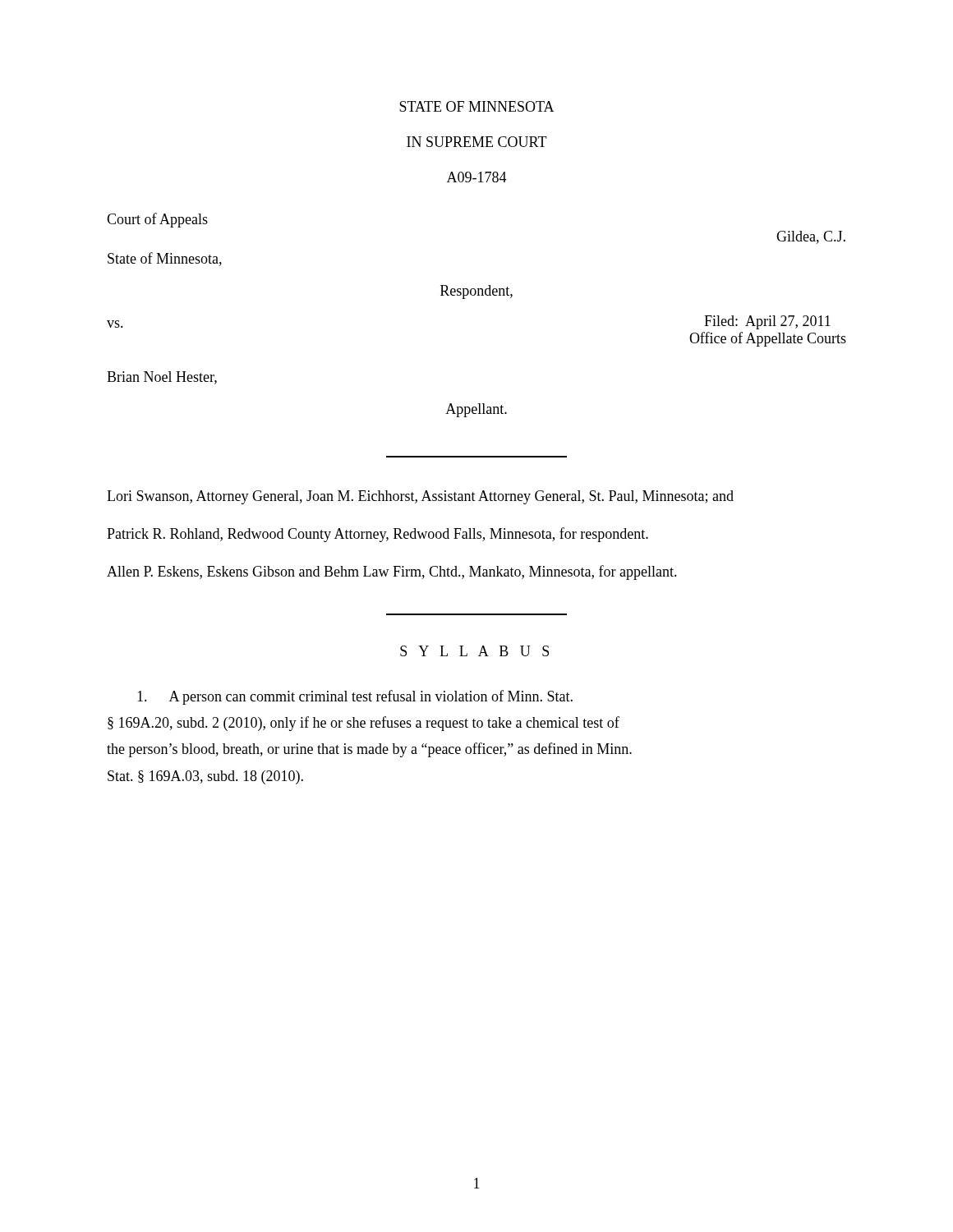Viewport: 953px width, 1232px height.
Task: Find the block on this page that starts "A person can commit criminal test"
Action: (x=370, y=736)
